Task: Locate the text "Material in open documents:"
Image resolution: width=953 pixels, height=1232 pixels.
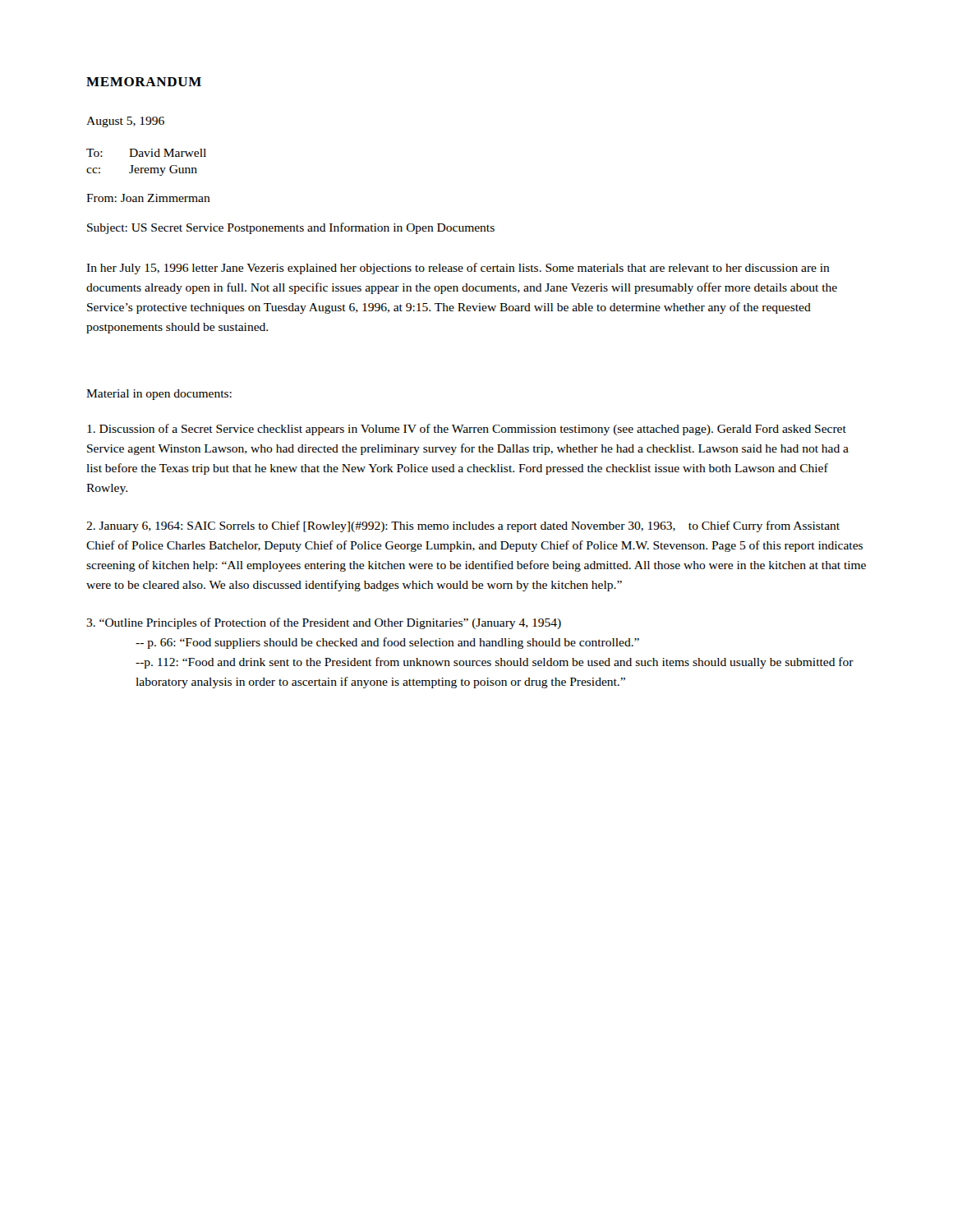Action: pyautogui.click(x=159, y=393)
